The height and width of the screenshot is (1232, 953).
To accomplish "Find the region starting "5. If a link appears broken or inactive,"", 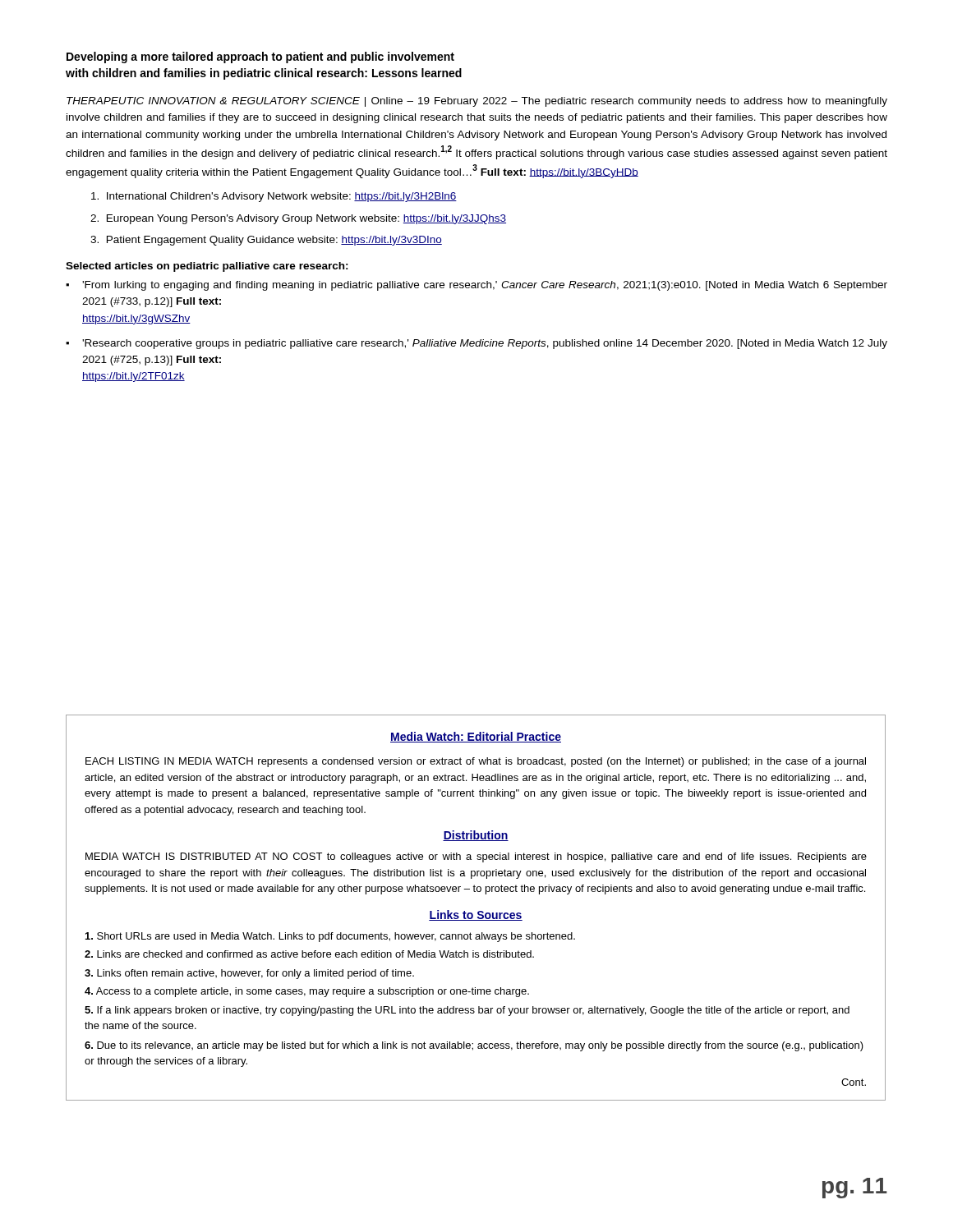I will (467, 1017).
